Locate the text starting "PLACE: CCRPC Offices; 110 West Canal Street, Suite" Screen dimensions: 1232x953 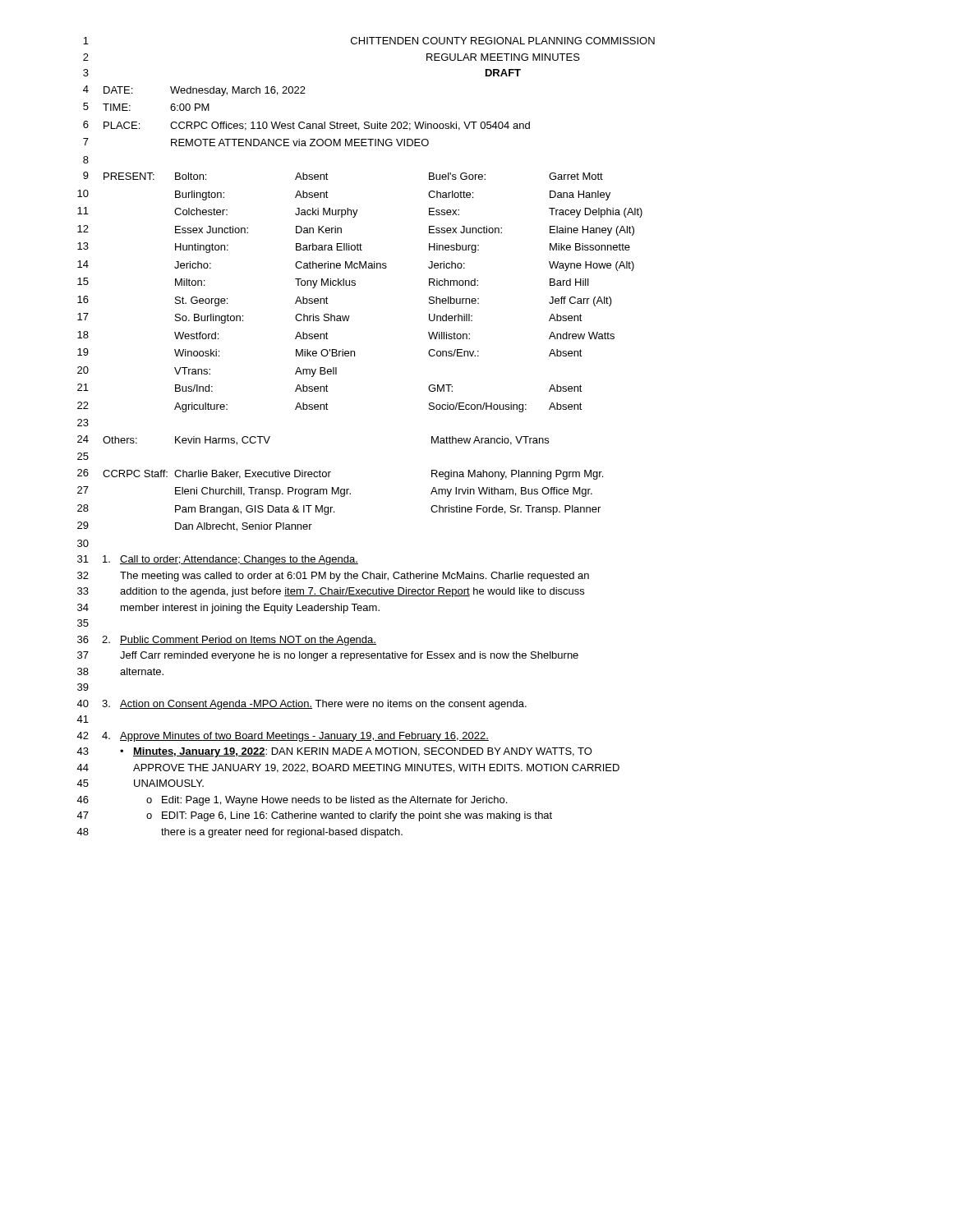(317, 125)
